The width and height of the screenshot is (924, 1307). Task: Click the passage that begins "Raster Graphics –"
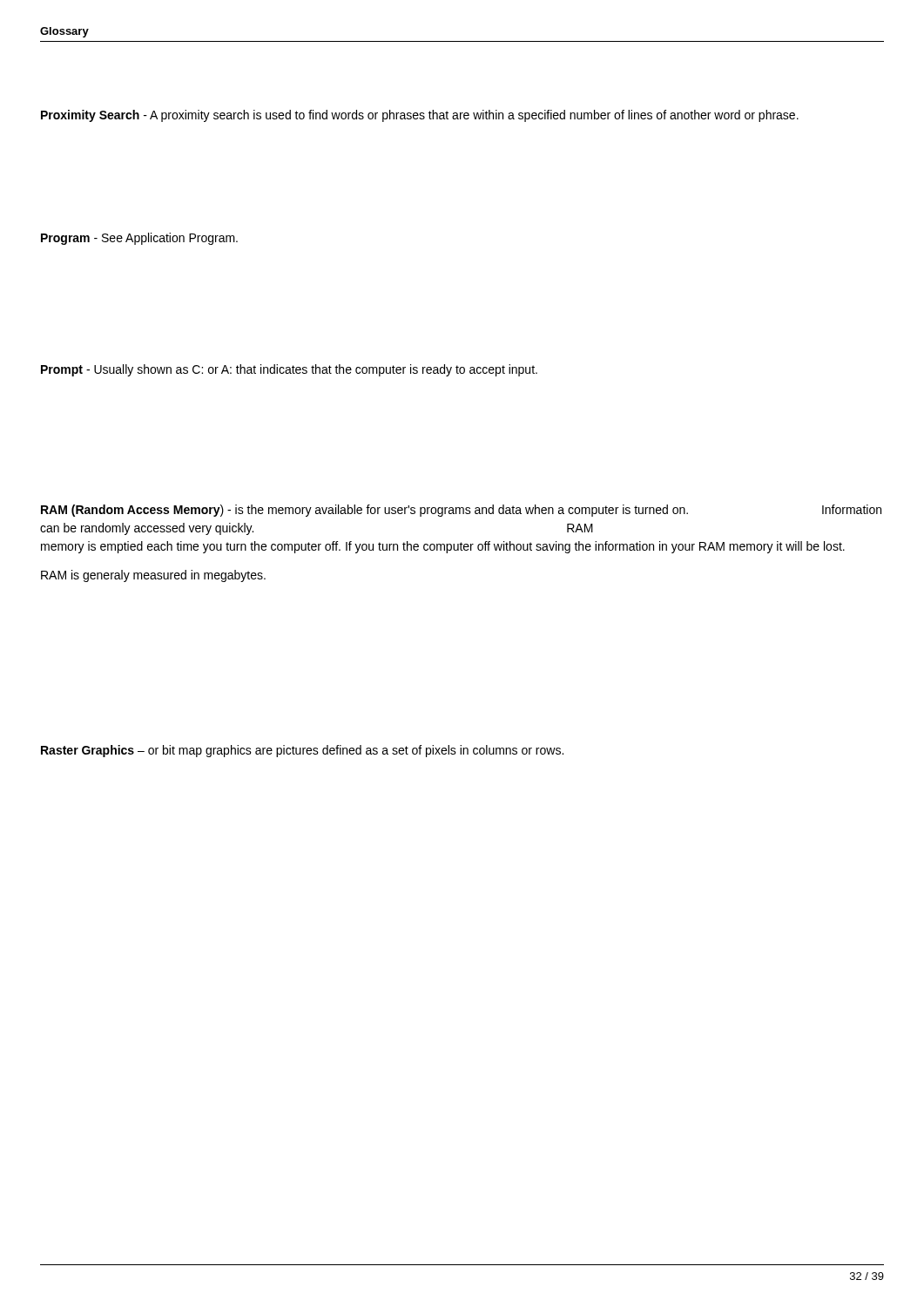(302, 750)
